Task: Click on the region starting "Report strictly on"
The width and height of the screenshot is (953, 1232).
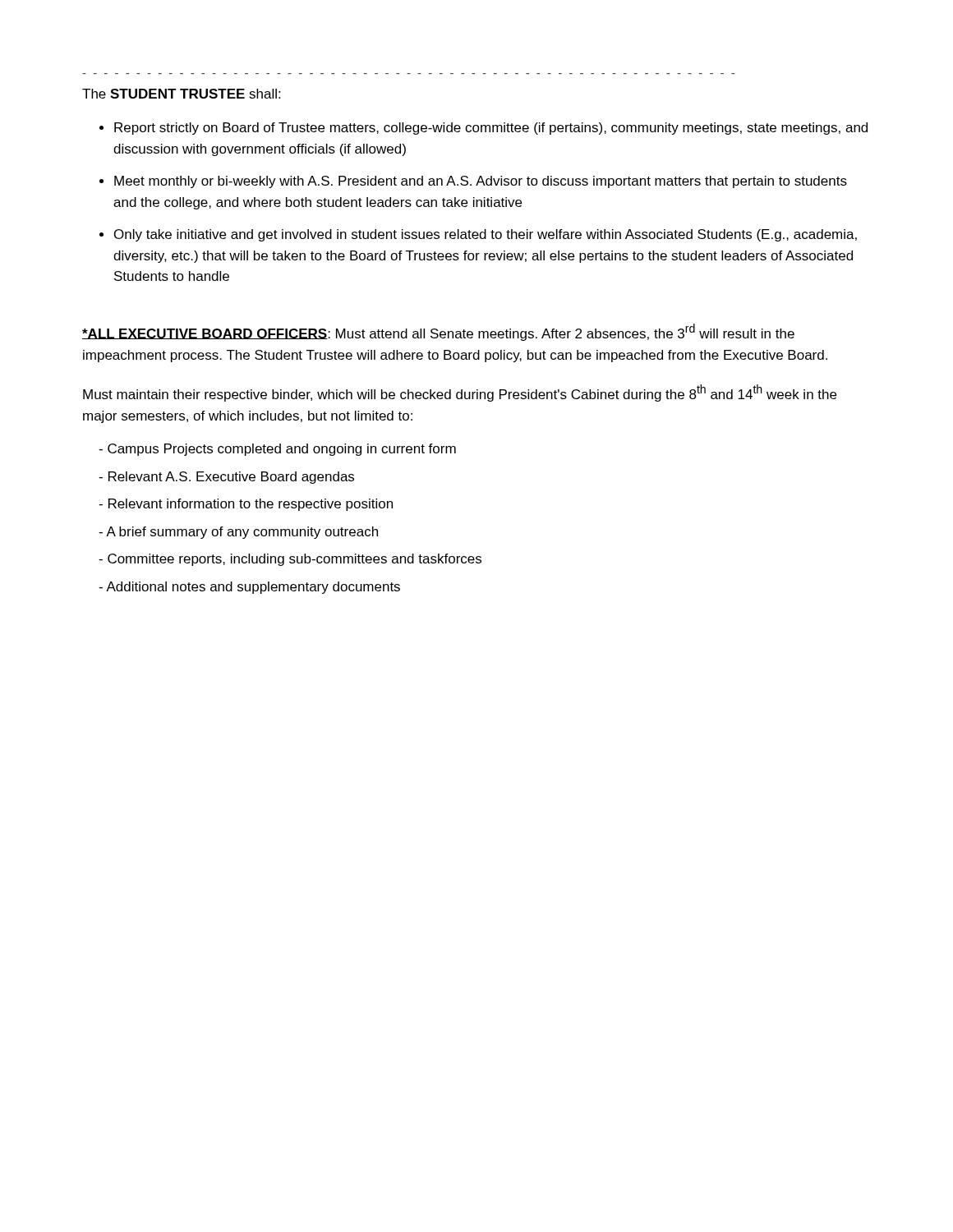Action: click(x=481, y=138)
